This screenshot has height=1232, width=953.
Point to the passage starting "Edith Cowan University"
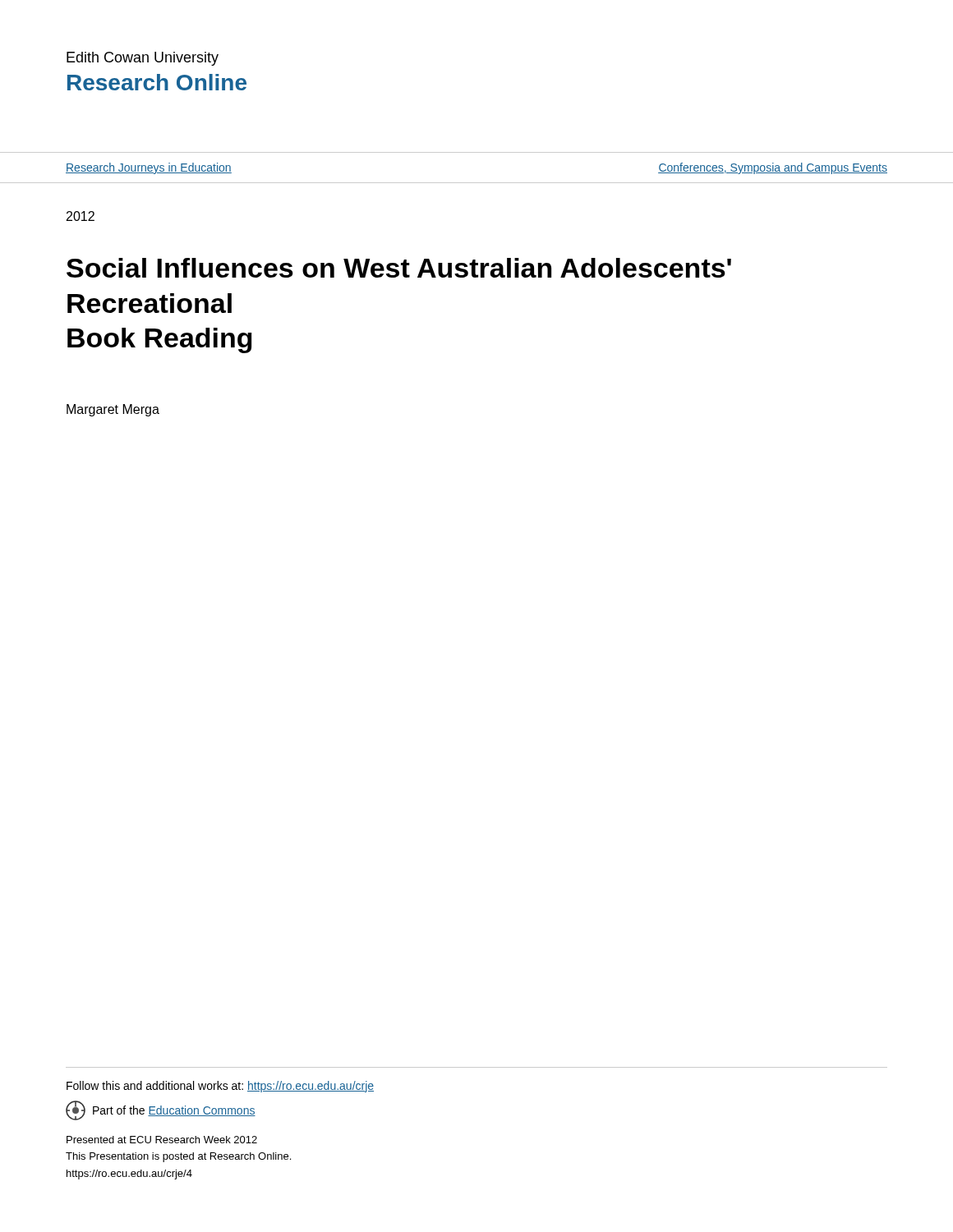point(142,57)
